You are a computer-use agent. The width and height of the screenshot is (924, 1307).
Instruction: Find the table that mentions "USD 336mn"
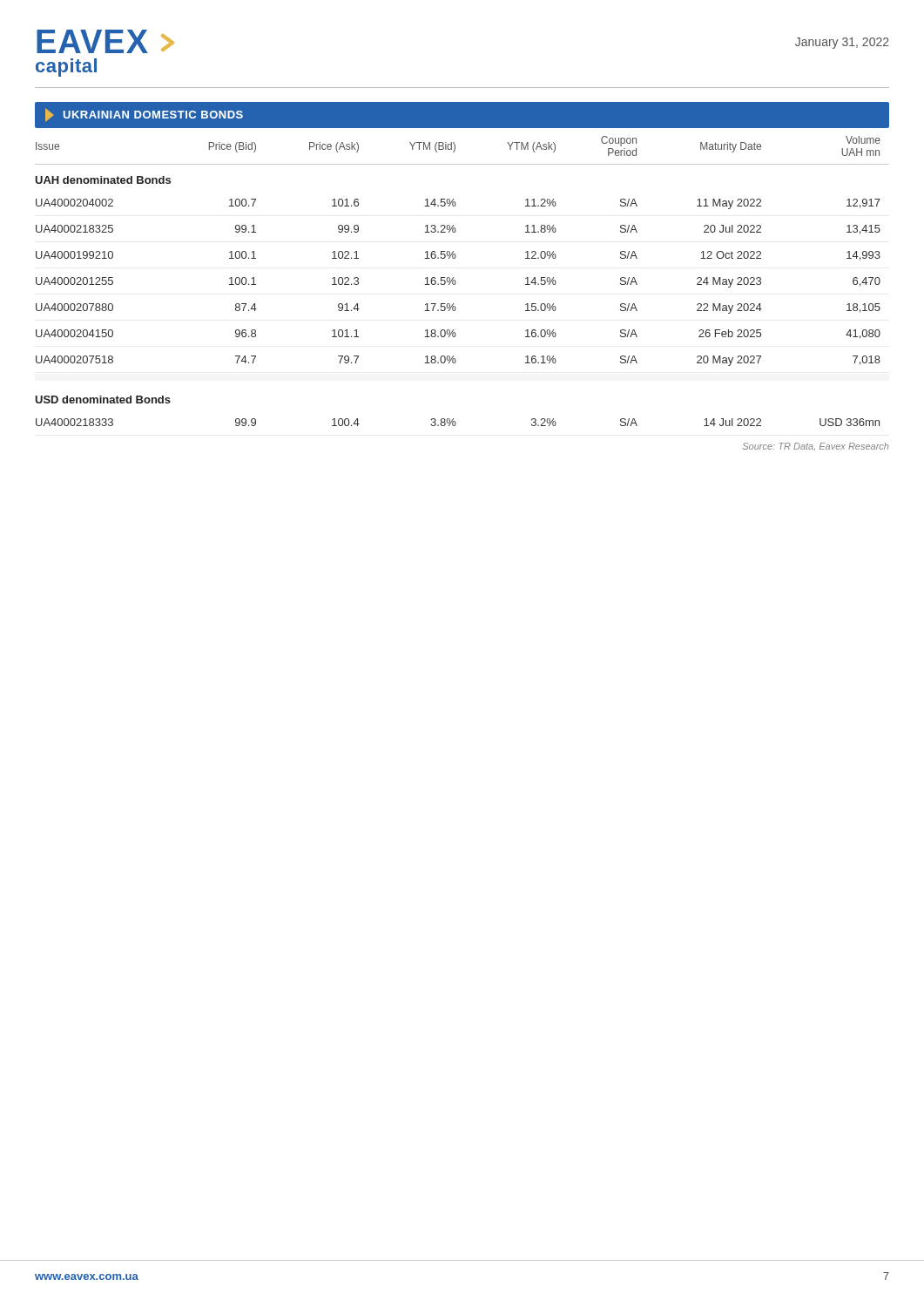(462, 282)
